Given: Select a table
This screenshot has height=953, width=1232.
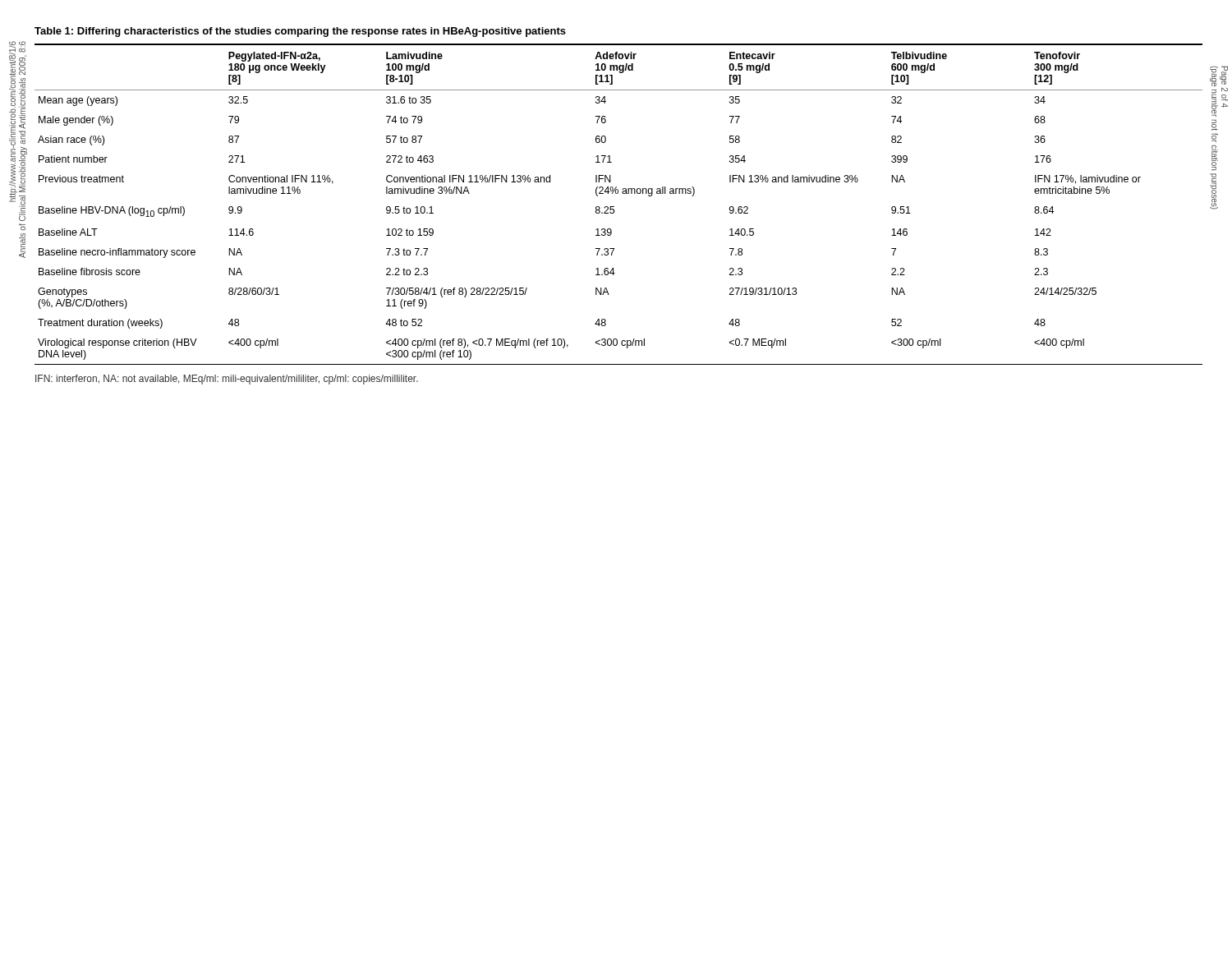Looking at the screenshot, I should point(618,204).
